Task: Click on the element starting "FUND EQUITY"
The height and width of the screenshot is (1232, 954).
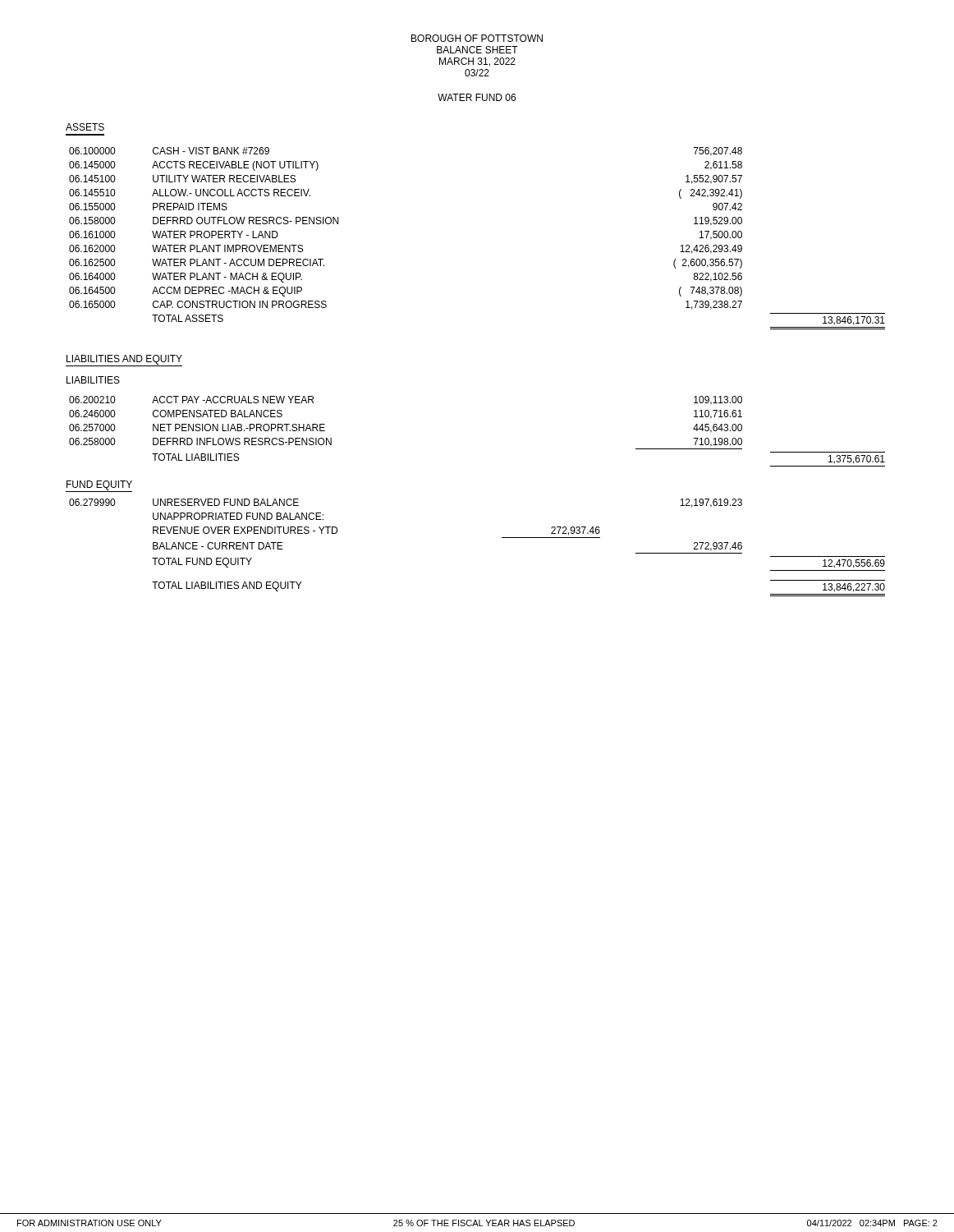Action: pyautogui.click(x=99, y=485)
